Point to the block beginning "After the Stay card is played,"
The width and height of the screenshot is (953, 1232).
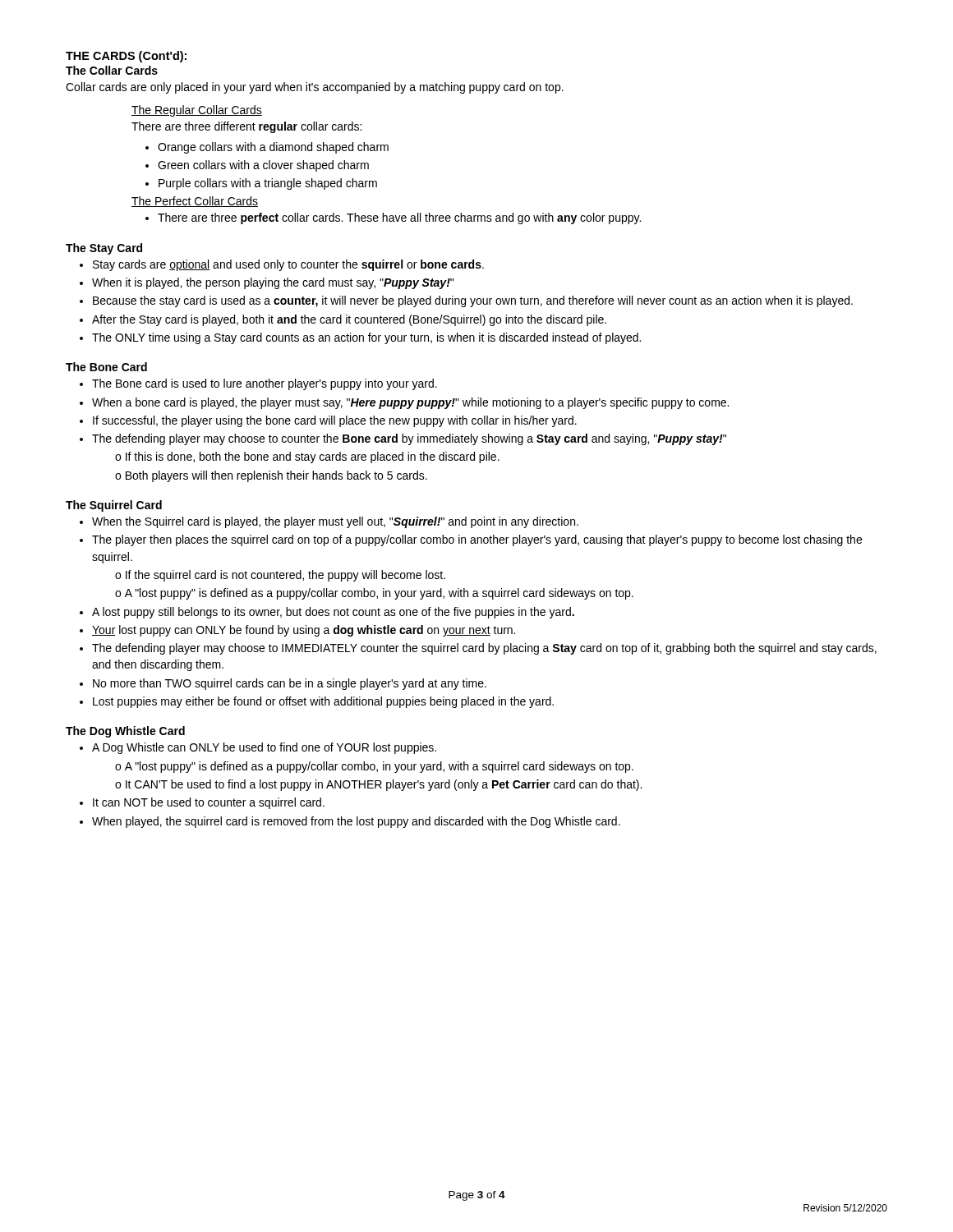[x=476, y=319]
